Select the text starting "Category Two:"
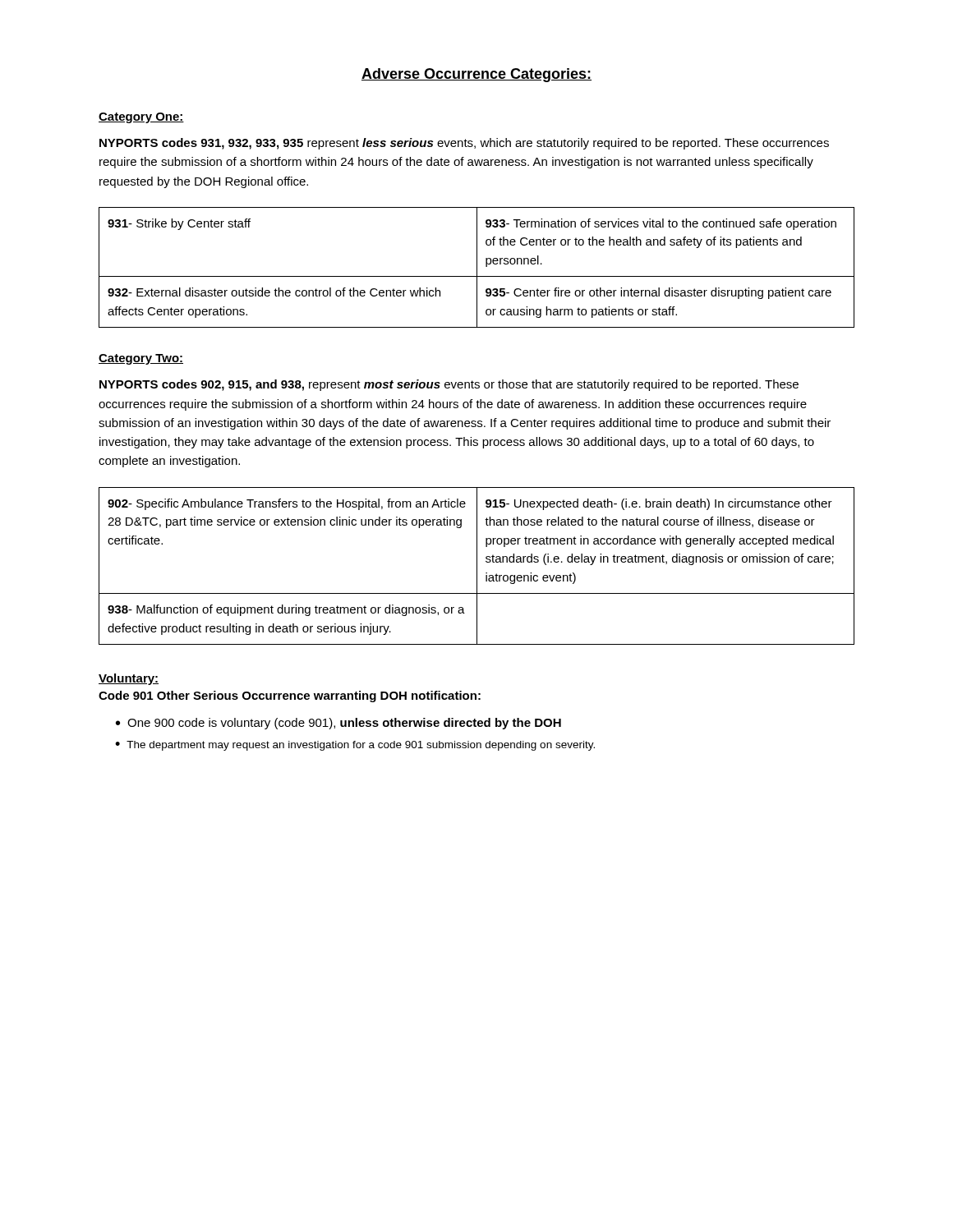Screen dimensions: 1232x953 [x=141, y=358]
